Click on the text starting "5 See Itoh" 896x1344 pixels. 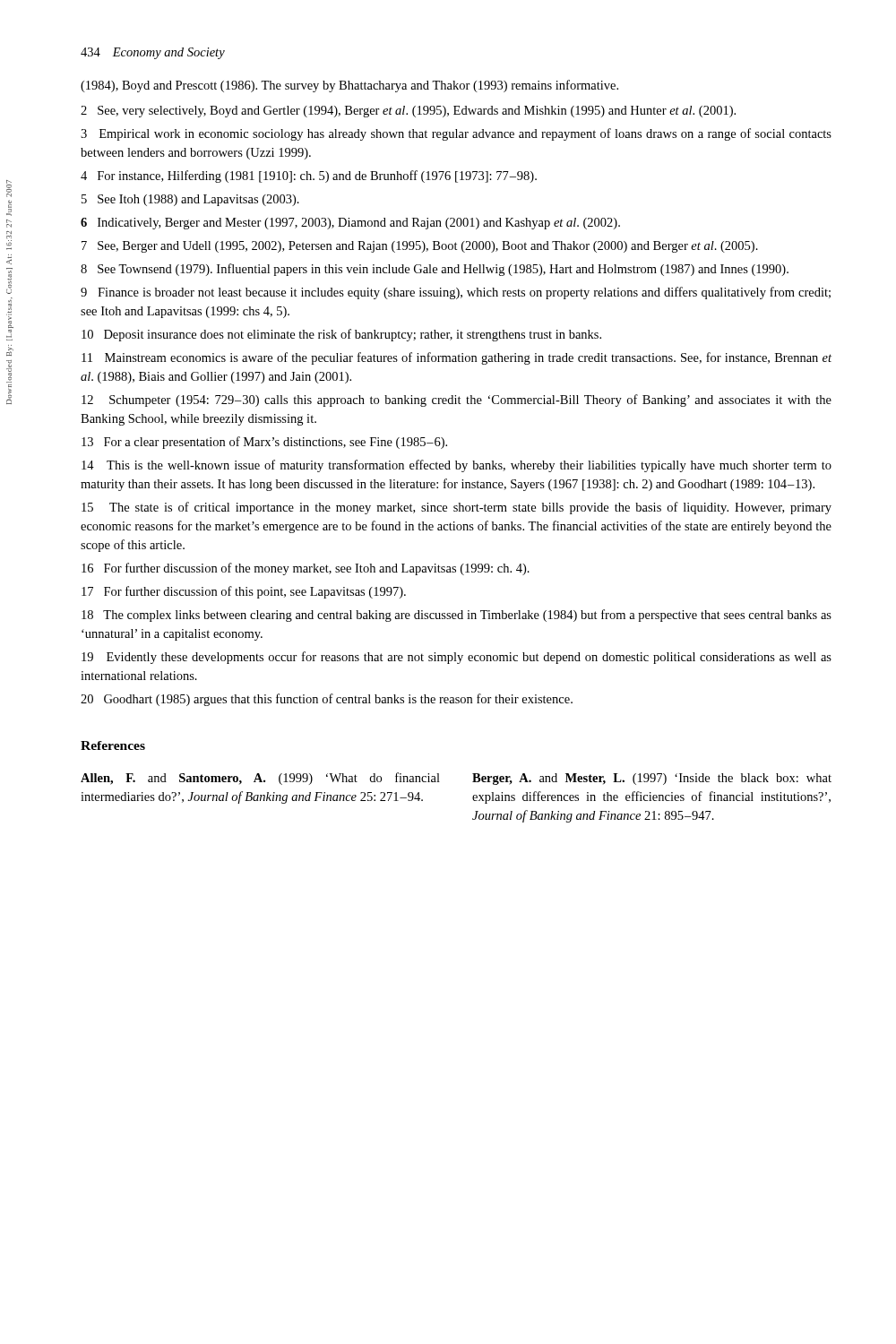190,200
